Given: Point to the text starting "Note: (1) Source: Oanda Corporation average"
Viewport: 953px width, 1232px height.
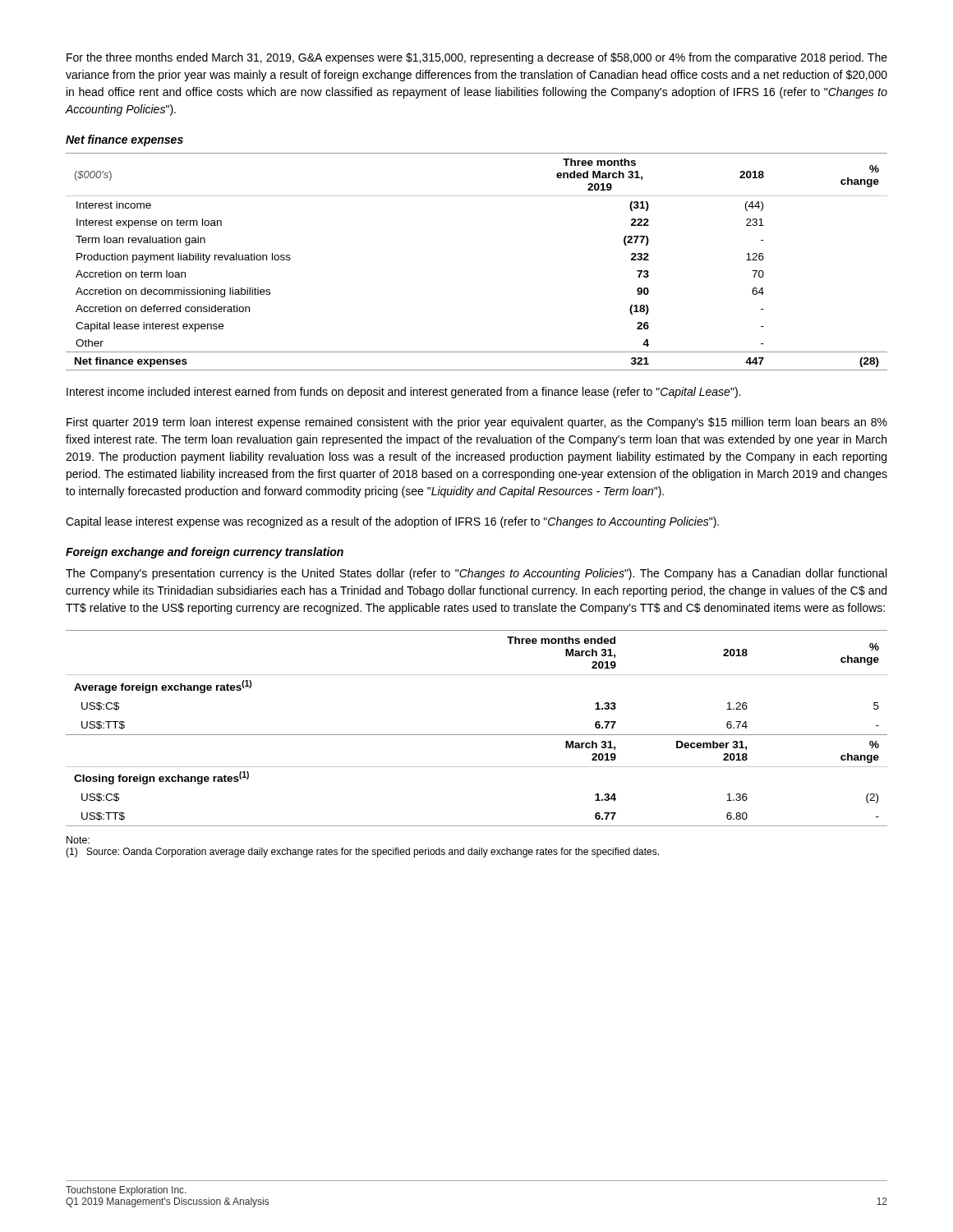Looking at the screenshot, I should [x=363, y=846].
